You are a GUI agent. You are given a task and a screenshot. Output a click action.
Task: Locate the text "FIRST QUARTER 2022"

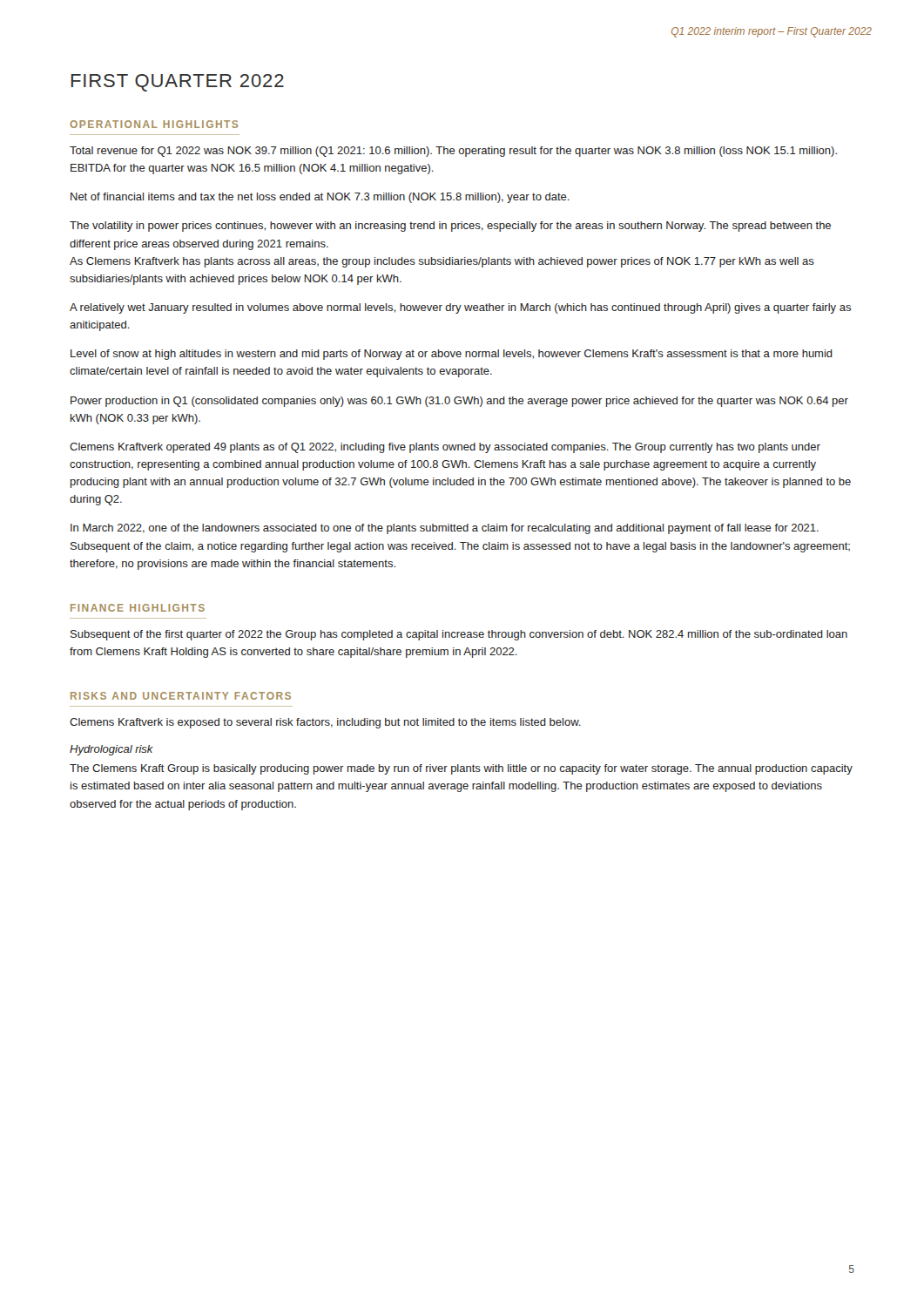pos(178,83)
